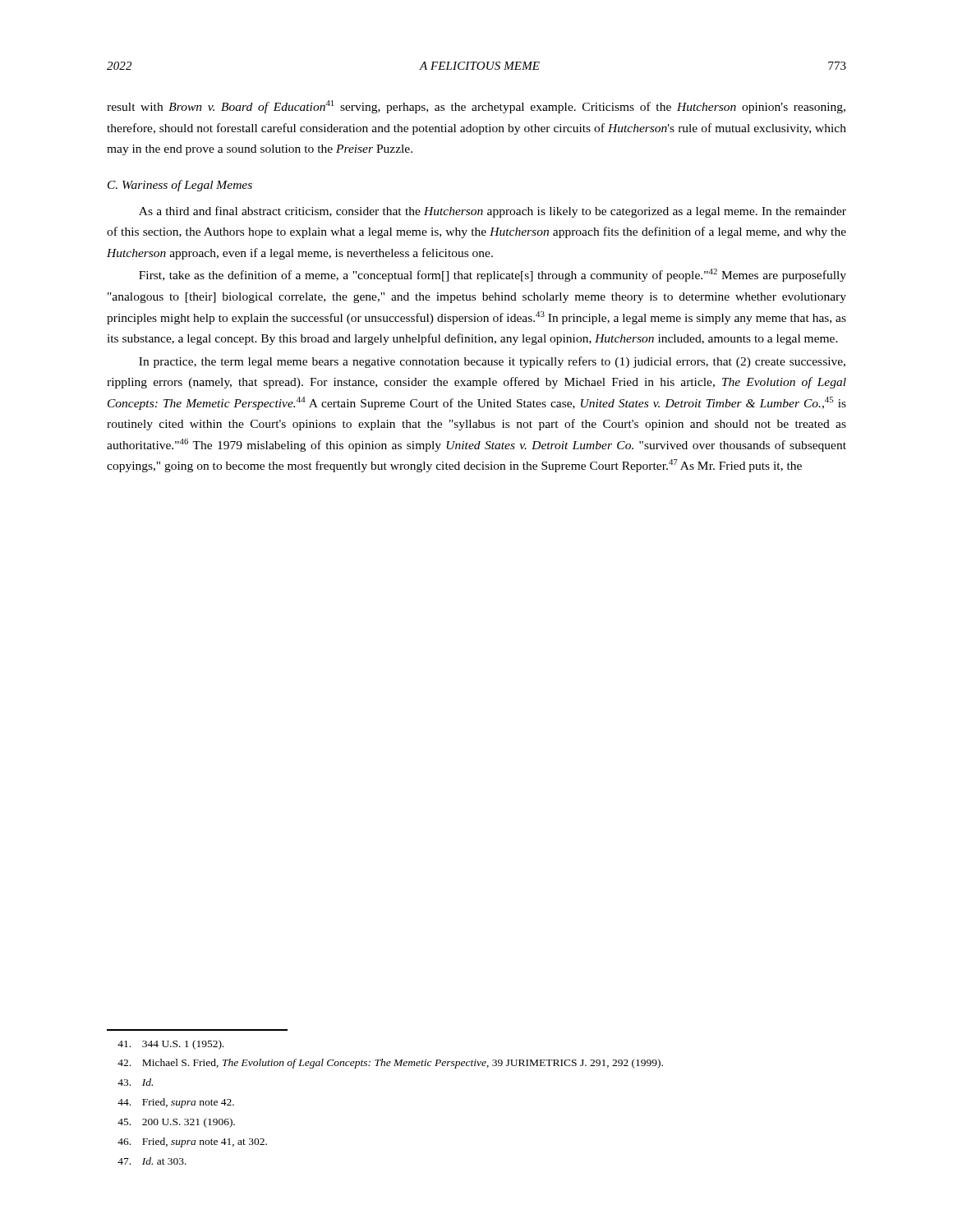Find the element starting "In practice, the"
953x1232 pixels.
476,413
